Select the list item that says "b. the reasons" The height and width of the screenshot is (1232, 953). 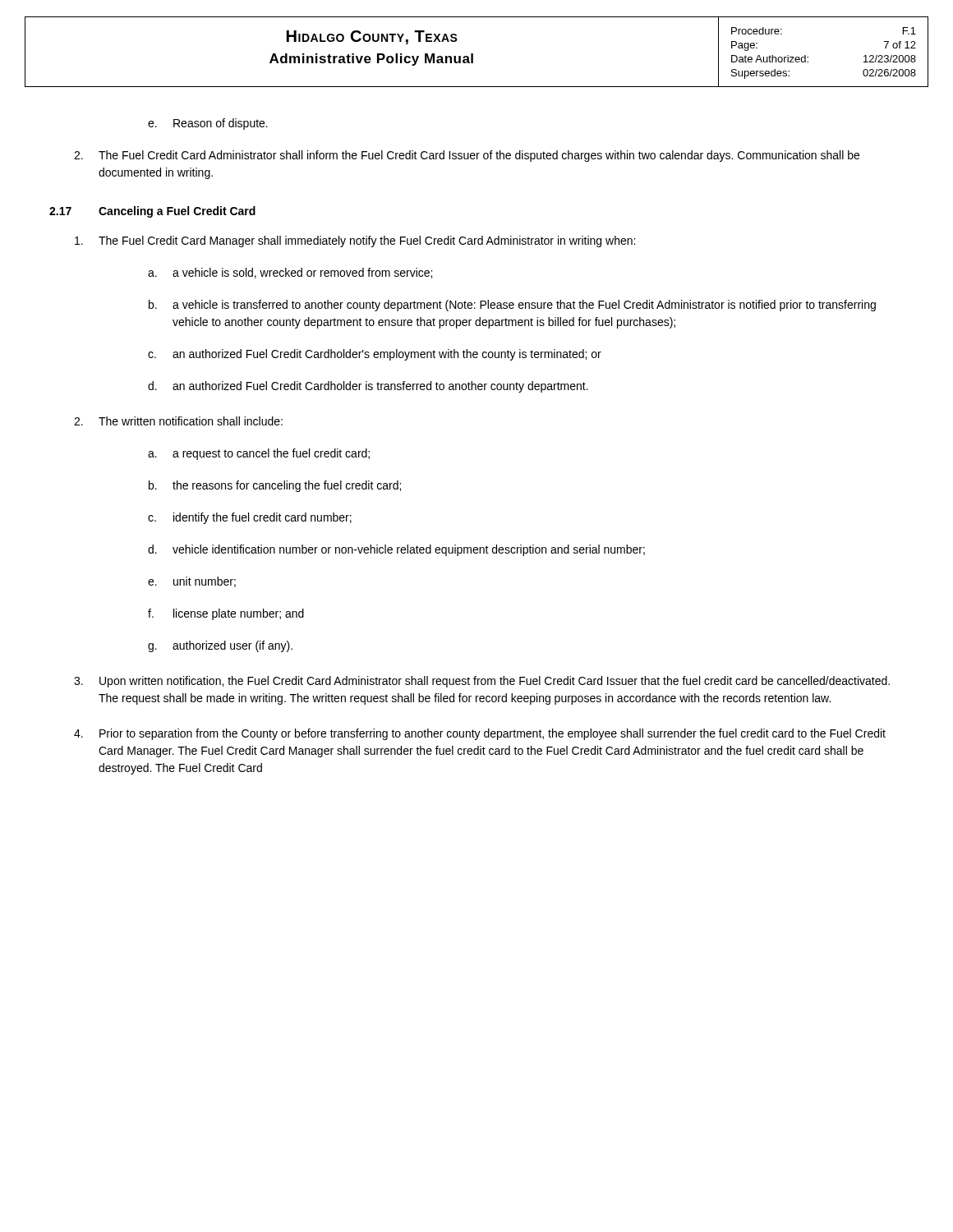275,486
